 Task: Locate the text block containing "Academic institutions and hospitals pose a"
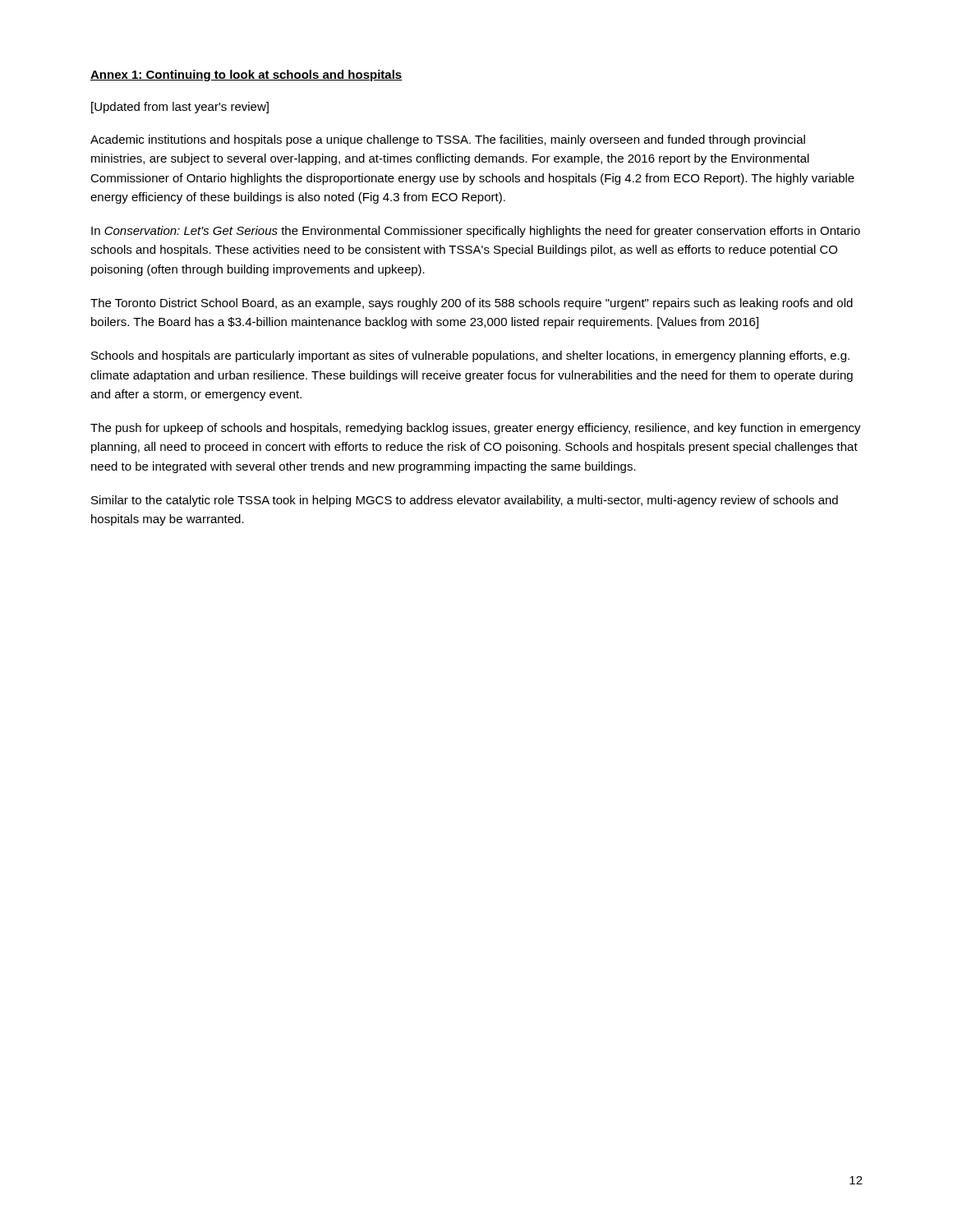point(472,168)
